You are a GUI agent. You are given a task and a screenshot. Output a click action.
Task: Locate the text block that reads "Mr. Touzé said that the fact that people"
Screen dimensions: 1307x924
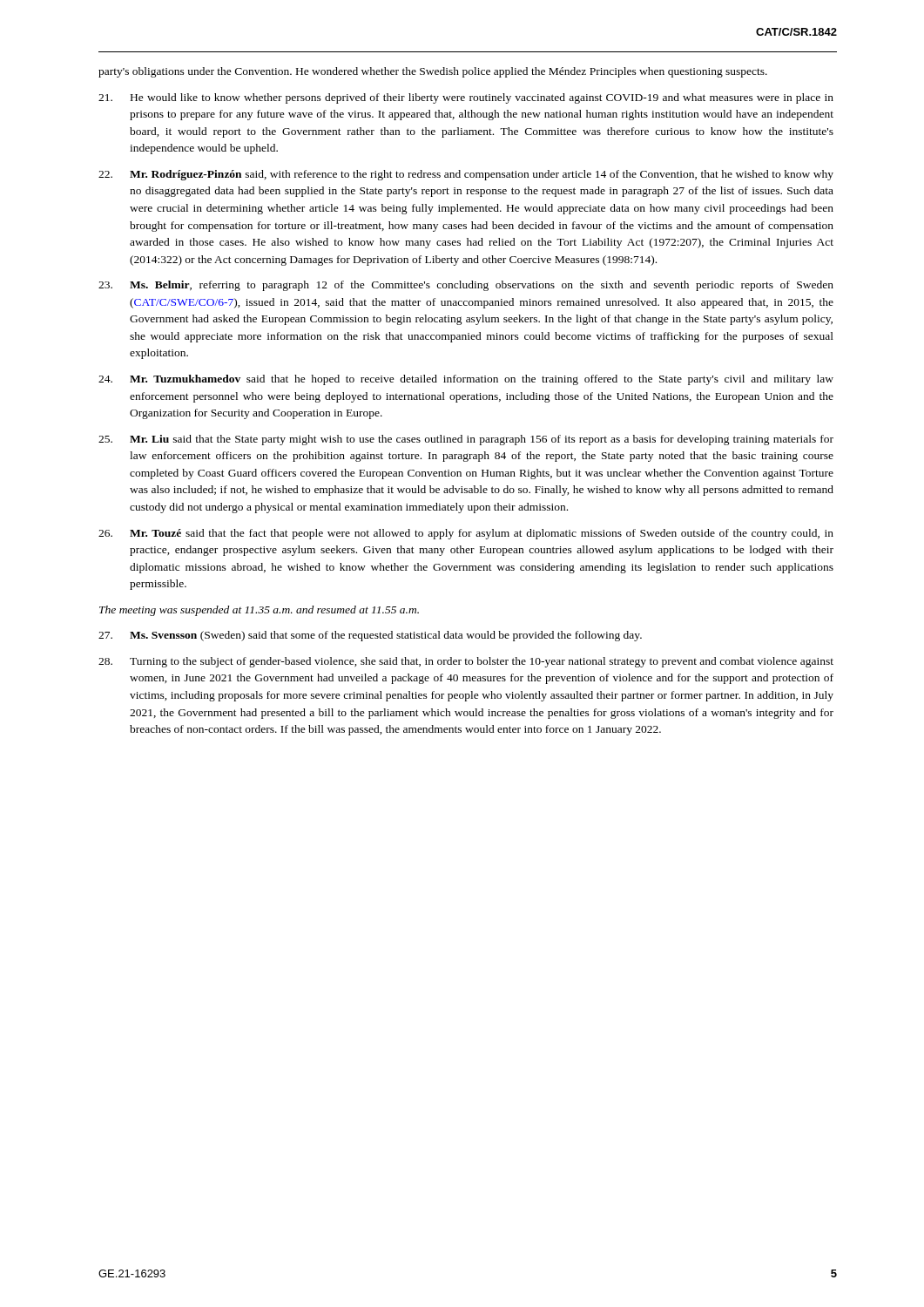click(x=466, y=558)
